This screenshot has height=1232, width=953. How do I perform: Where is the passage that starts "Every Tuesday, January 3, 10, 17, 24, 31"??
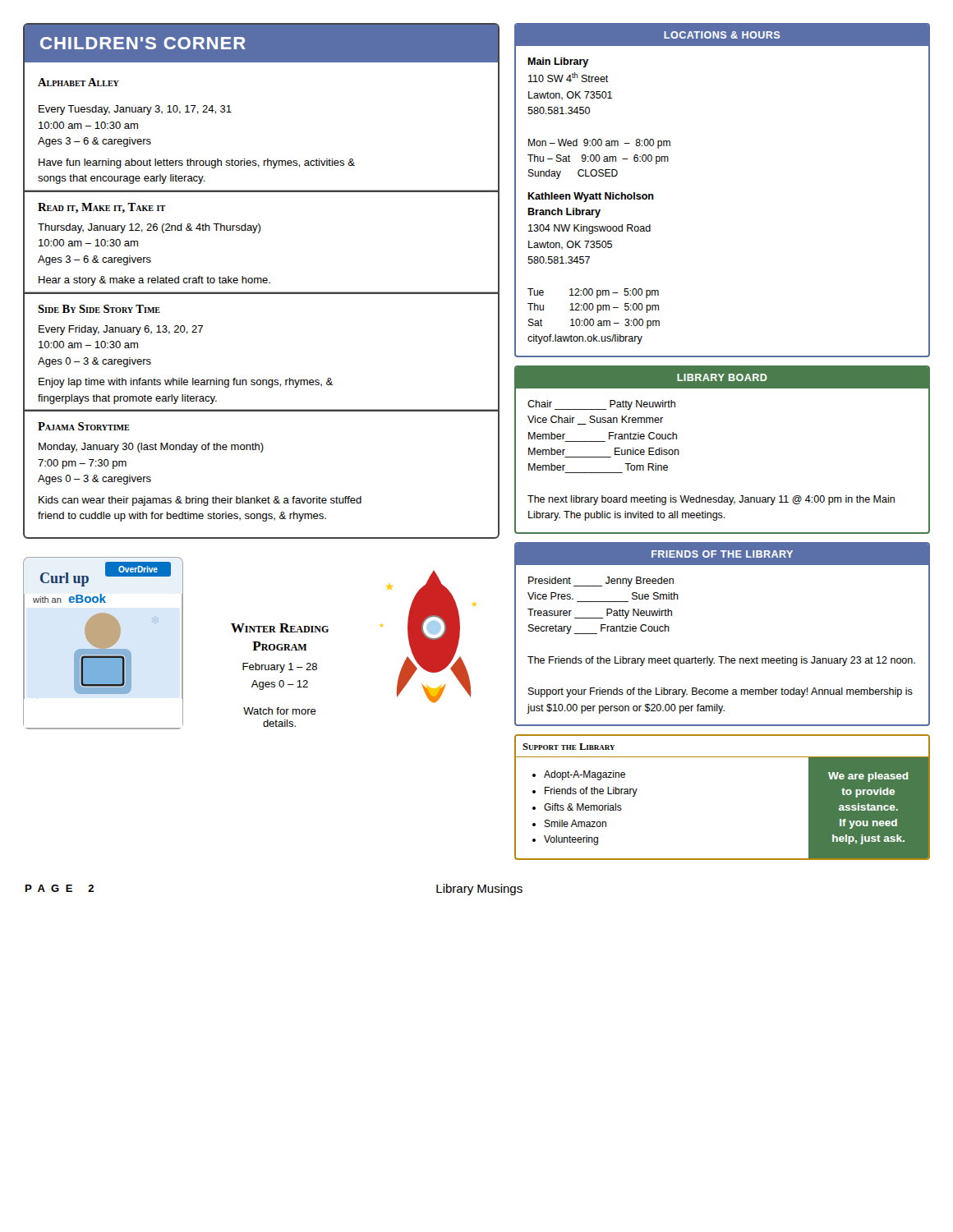[x=135, y=110]
